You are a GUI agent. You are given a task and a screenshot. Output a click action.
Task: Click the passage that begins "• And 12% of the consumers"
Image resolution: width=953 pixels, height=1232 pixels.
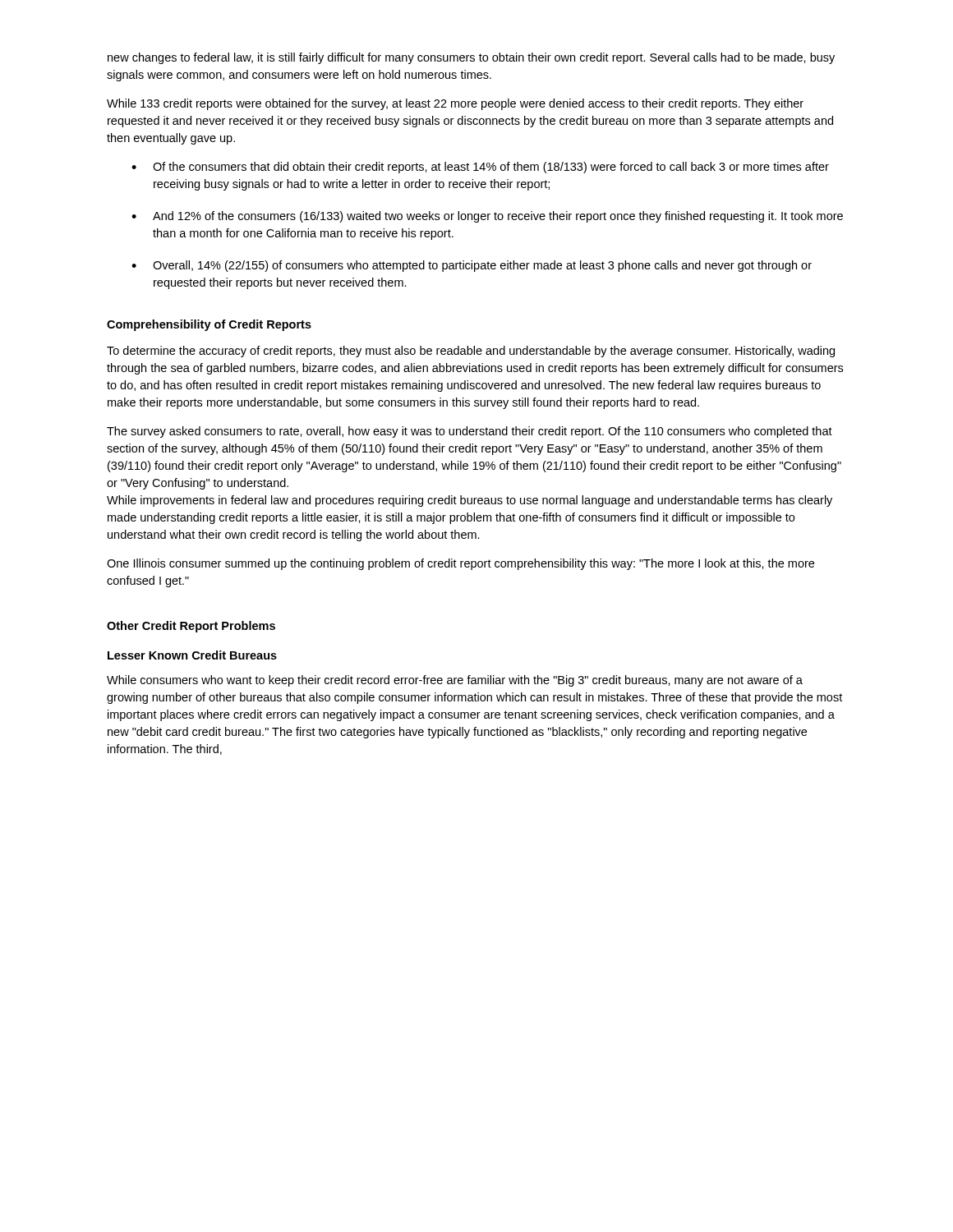click(x=489, y=225)
